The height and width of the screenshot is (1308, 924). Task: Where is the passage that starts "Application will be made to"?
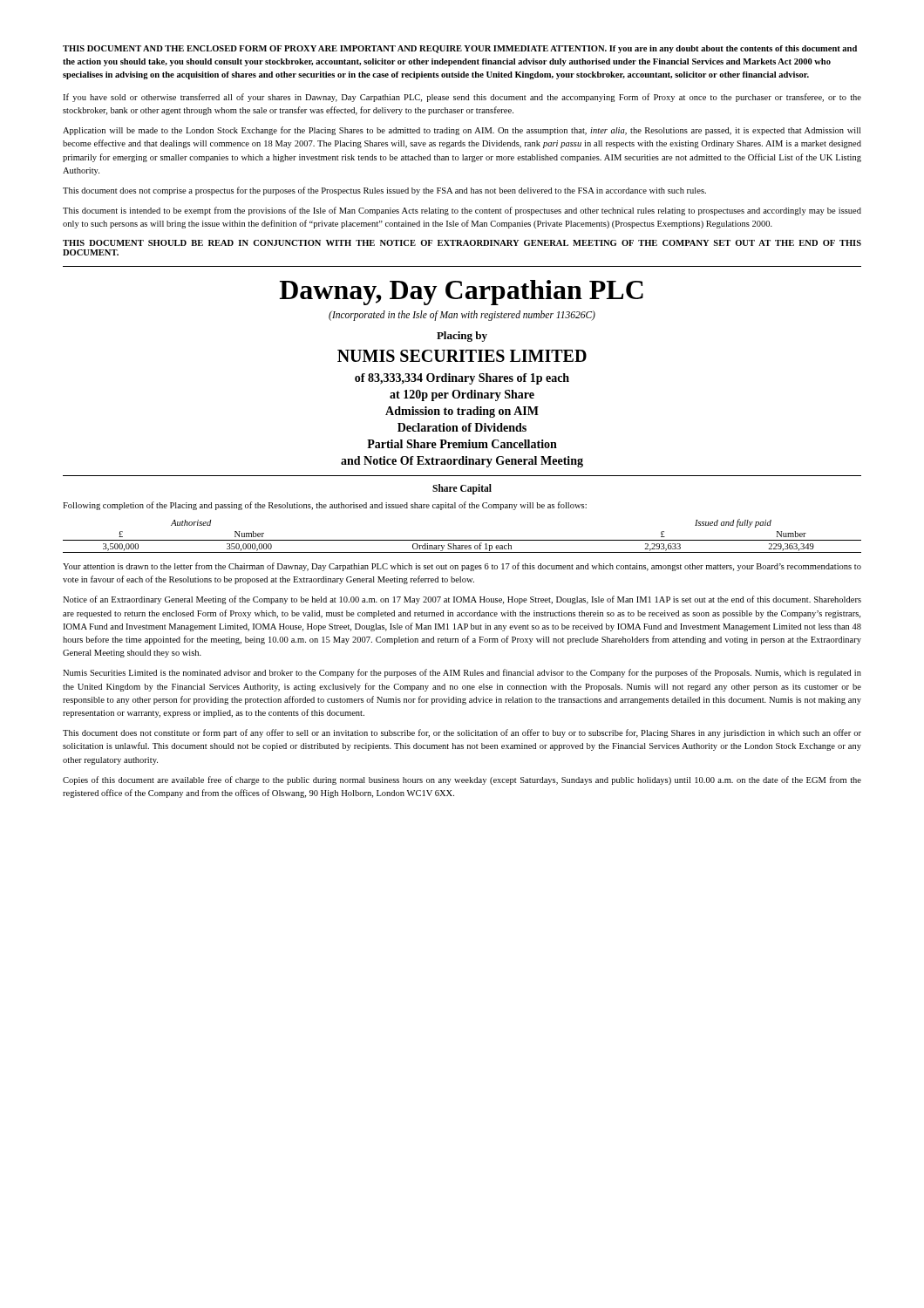462,150
